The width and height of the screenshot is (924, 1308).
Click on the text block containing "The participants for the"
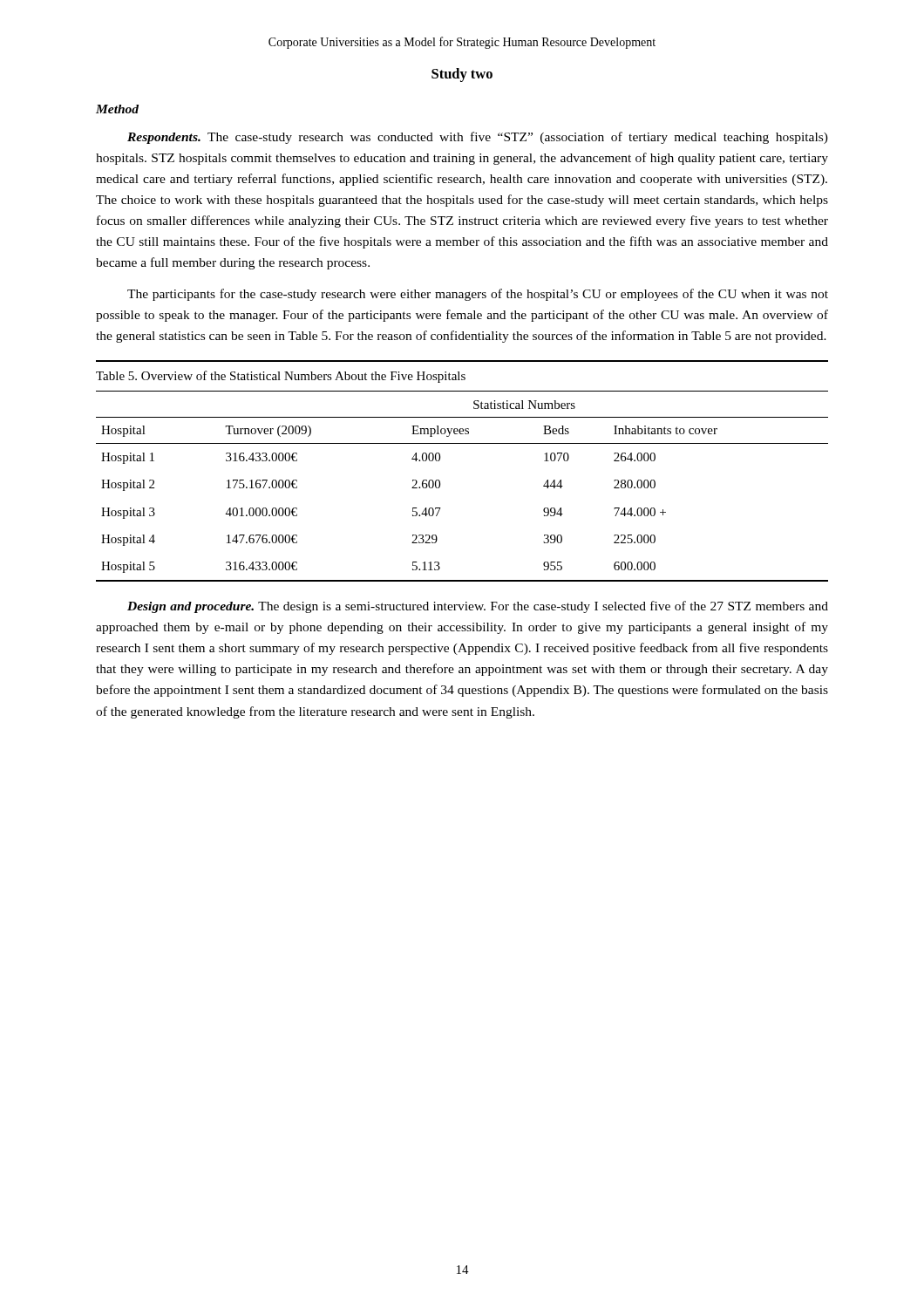462,315
